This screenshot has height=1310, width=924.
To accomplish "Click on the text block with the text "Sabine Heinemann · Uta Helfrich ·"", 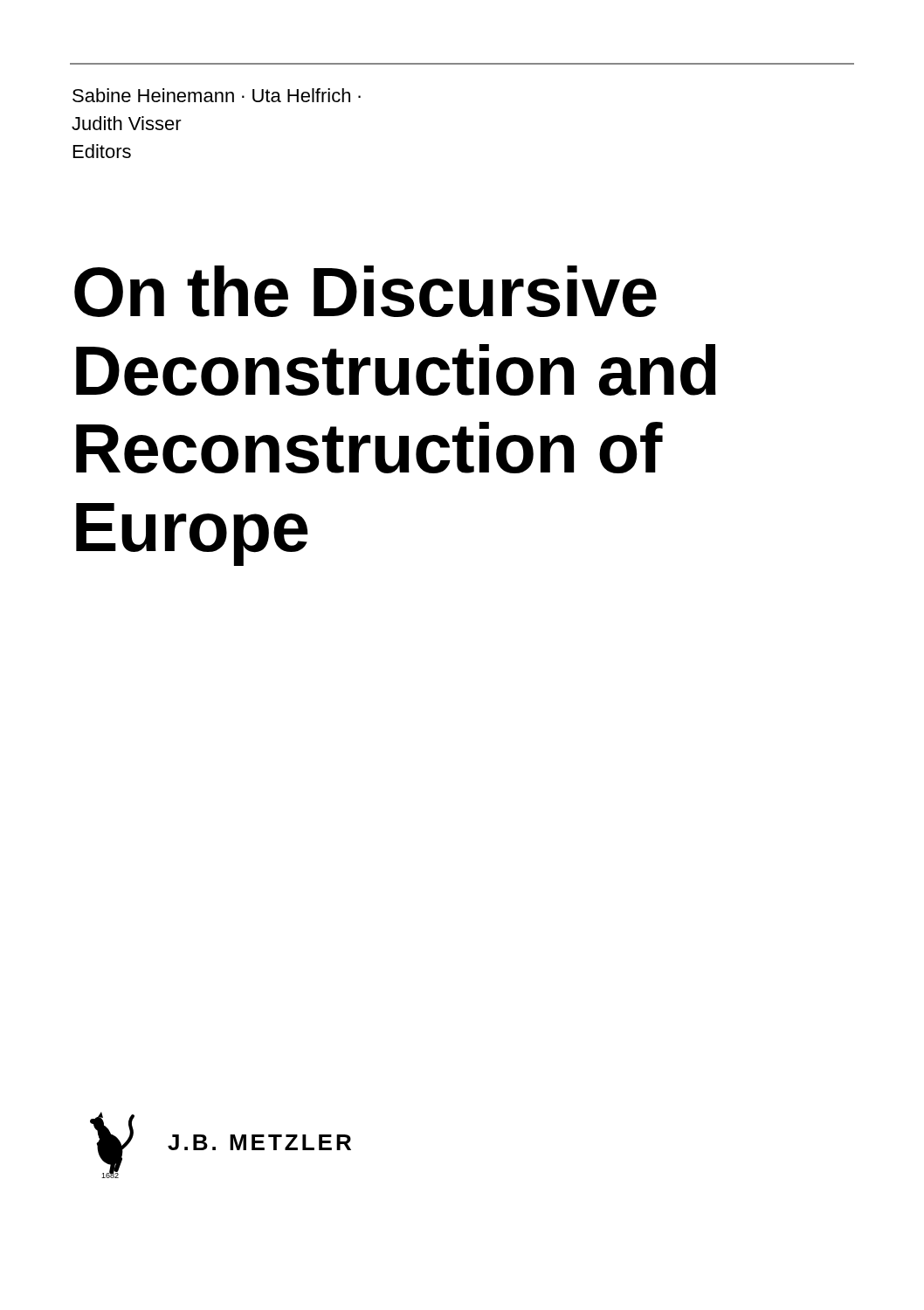I will click(x=217, y=95).
